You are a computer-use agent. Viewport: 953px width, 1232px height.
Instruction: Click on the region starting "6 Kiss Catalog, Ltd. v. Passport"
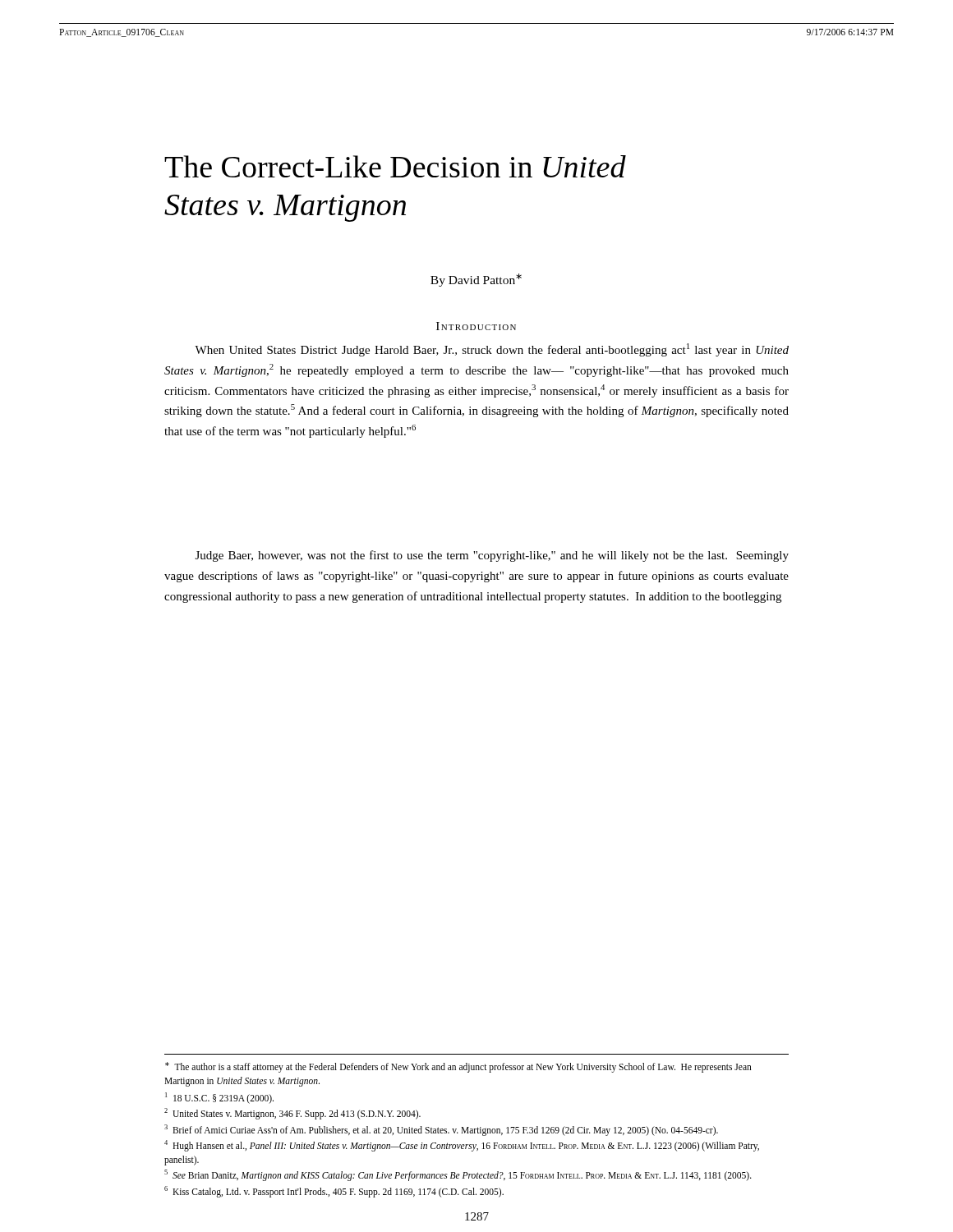pyautogui.click(x=334, y=1191)
